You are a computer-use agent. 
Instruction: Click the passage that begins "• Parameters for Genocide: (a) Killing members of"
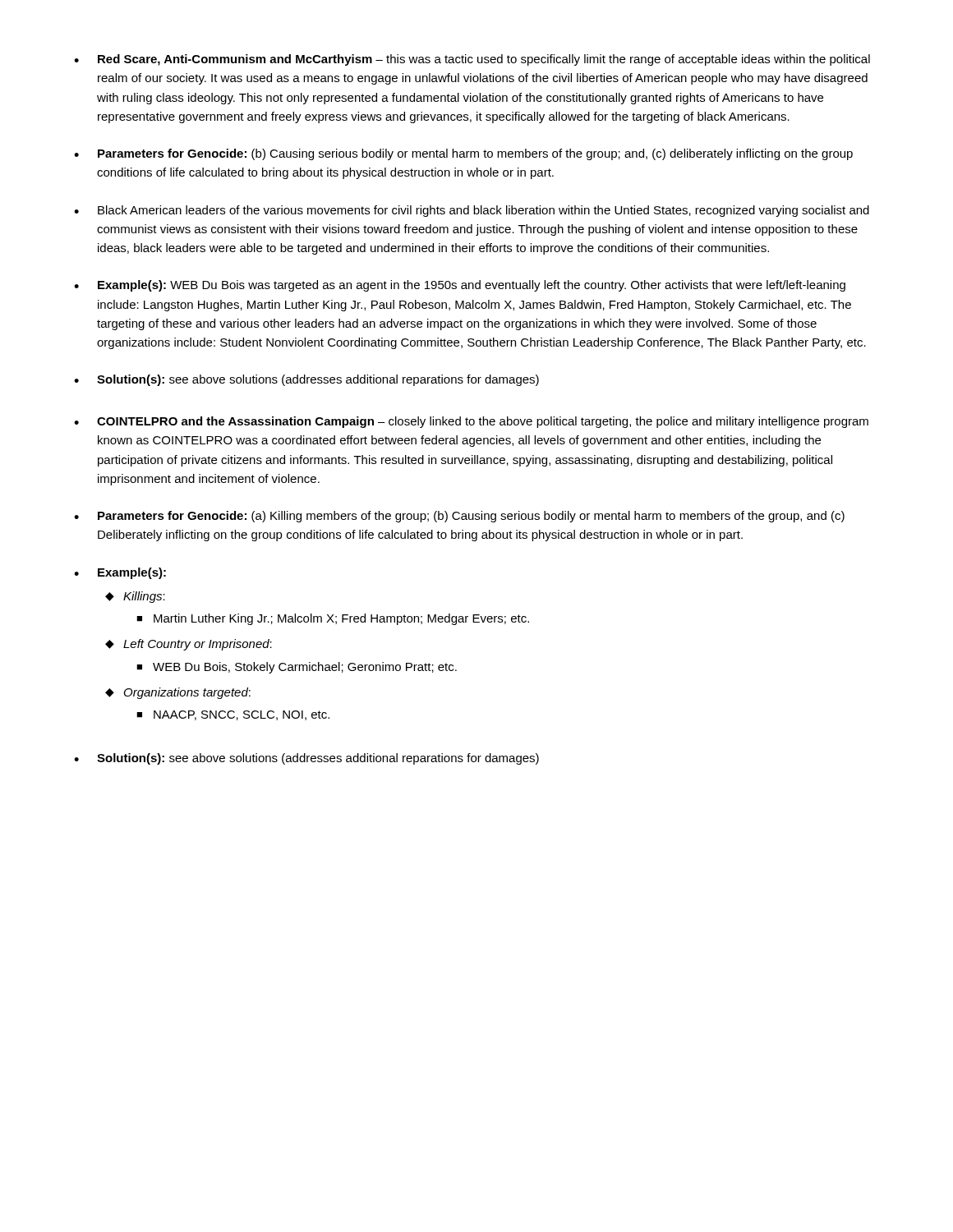click(476, 525)
